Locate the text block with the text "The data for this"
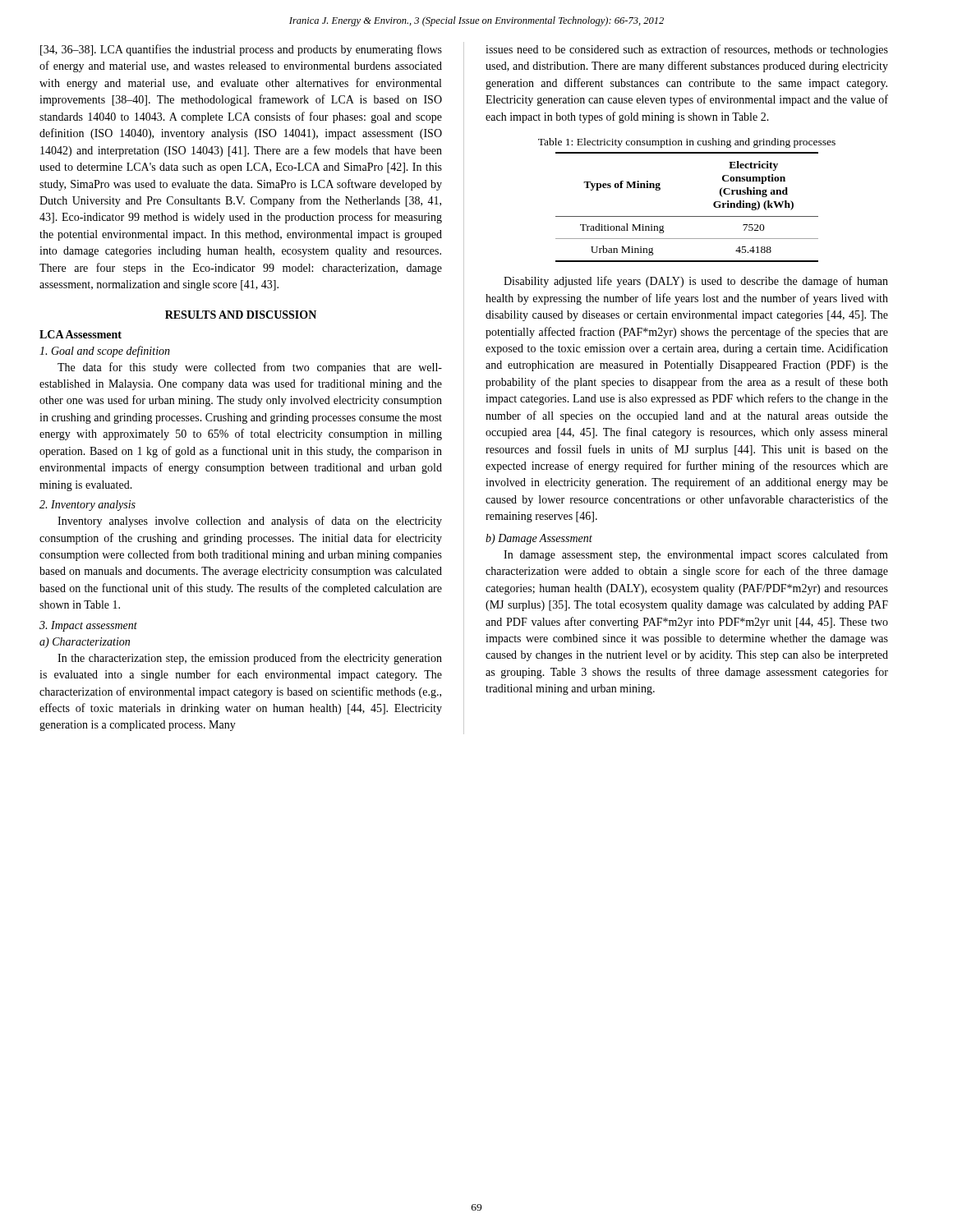953x1232 pixels. click(x=241, y=427)
